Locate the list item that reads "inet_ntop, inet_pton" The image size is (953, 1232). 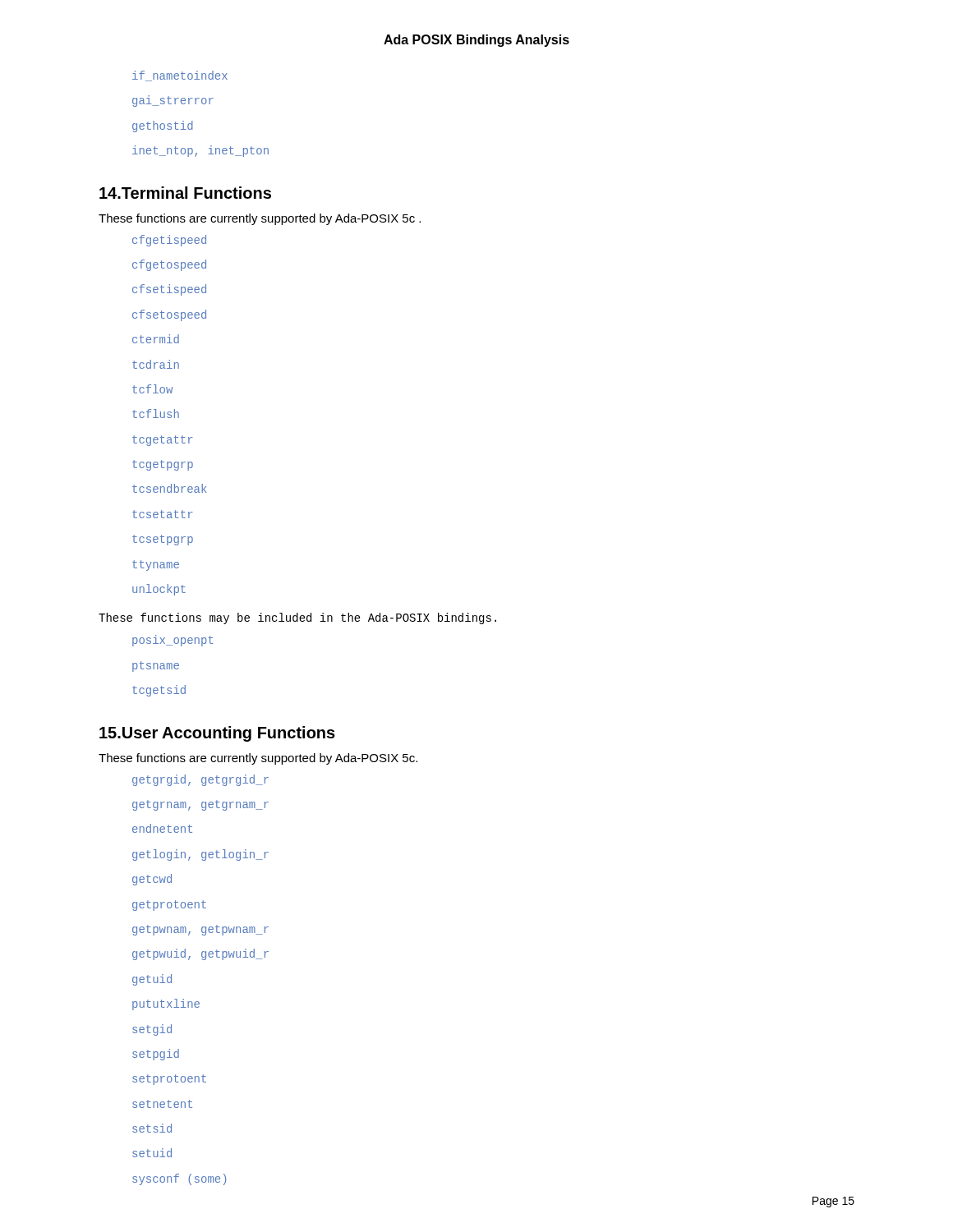[x=200, y=151]
